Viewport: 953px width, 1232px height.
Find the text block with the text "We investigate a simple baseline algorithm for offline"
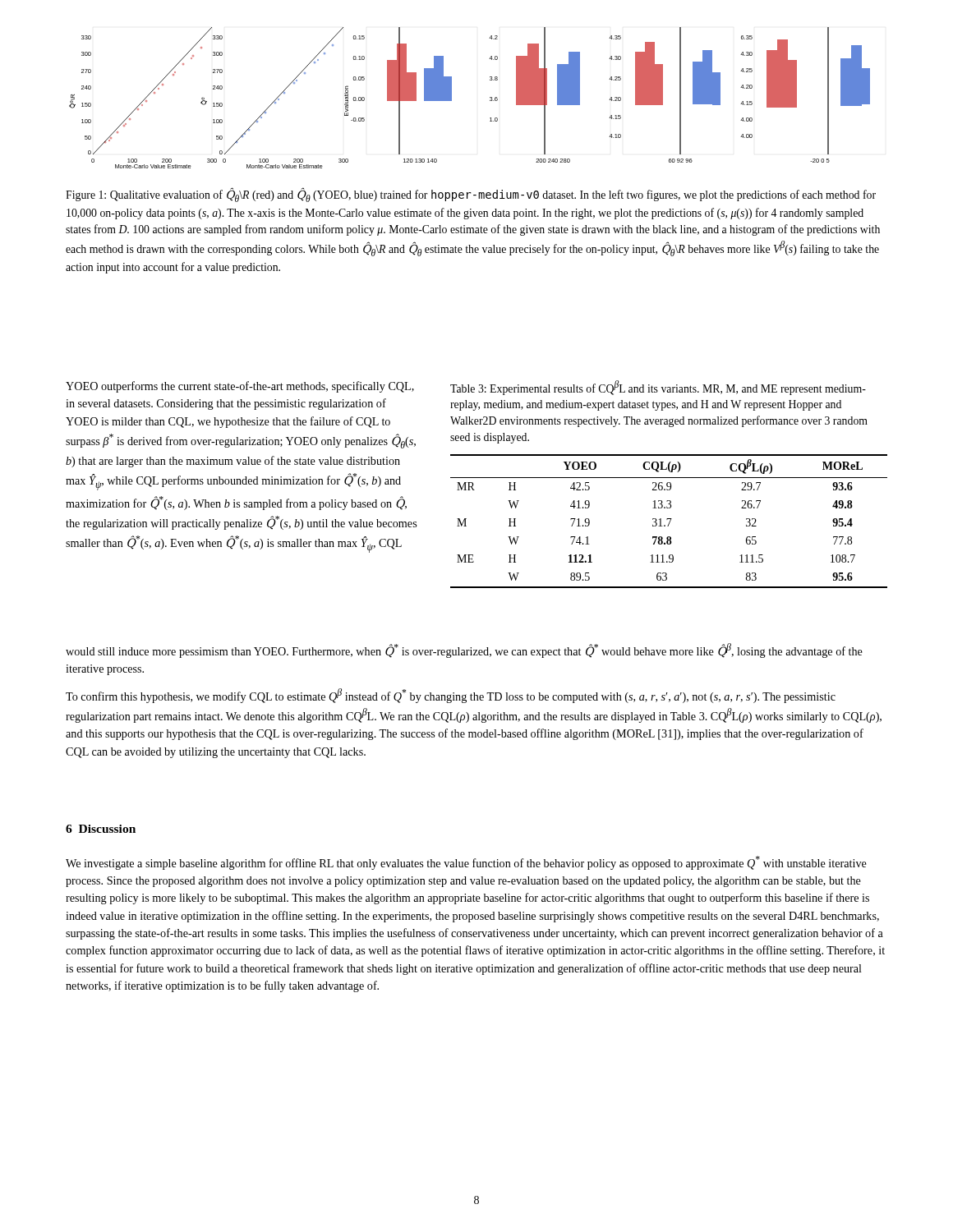pos(476,924)
